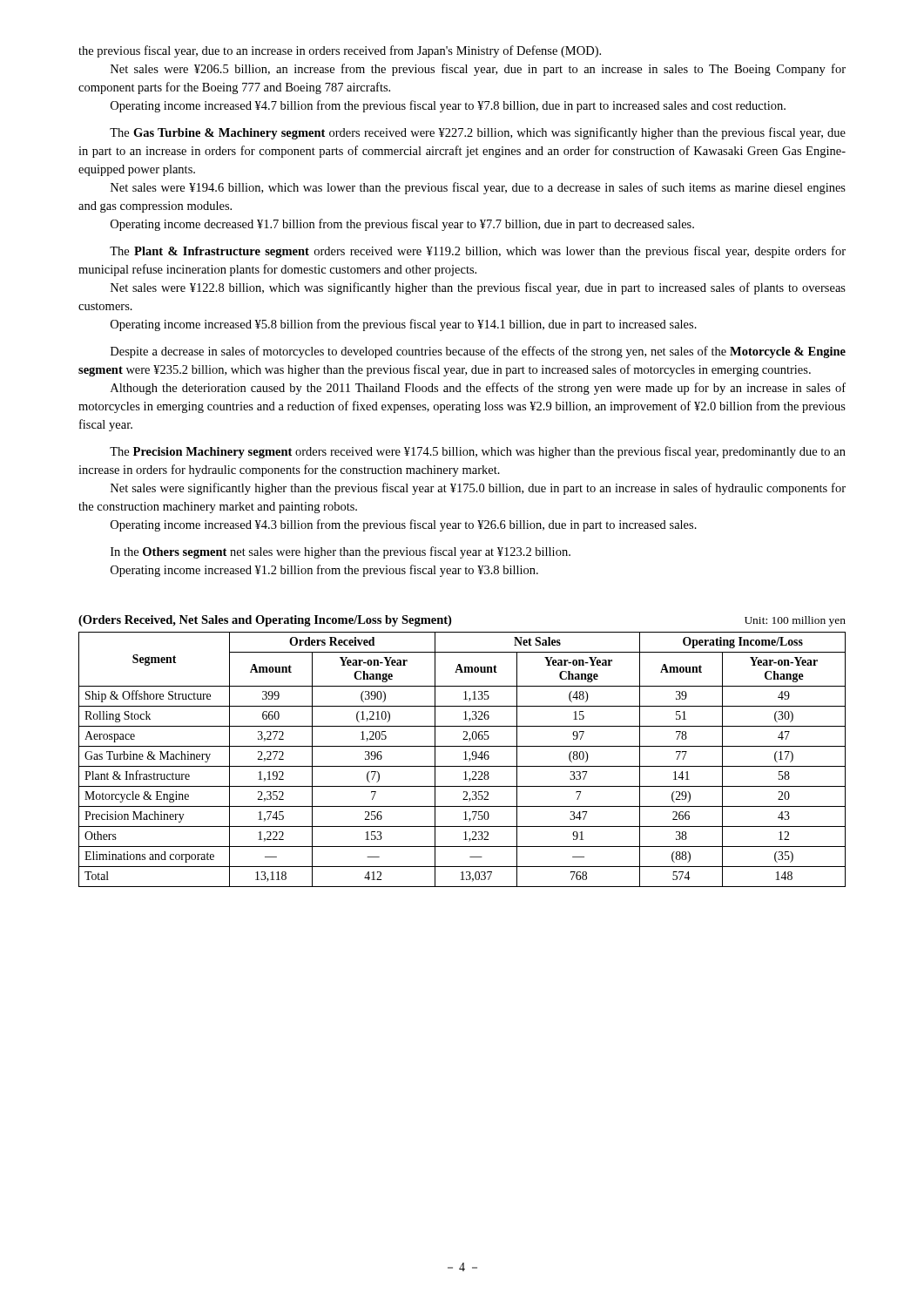Where is the passage that starts "Despite a decrease in sales of"?
Image resolution: width=924 pixels, height=1307 pixels.
point(462,388)
